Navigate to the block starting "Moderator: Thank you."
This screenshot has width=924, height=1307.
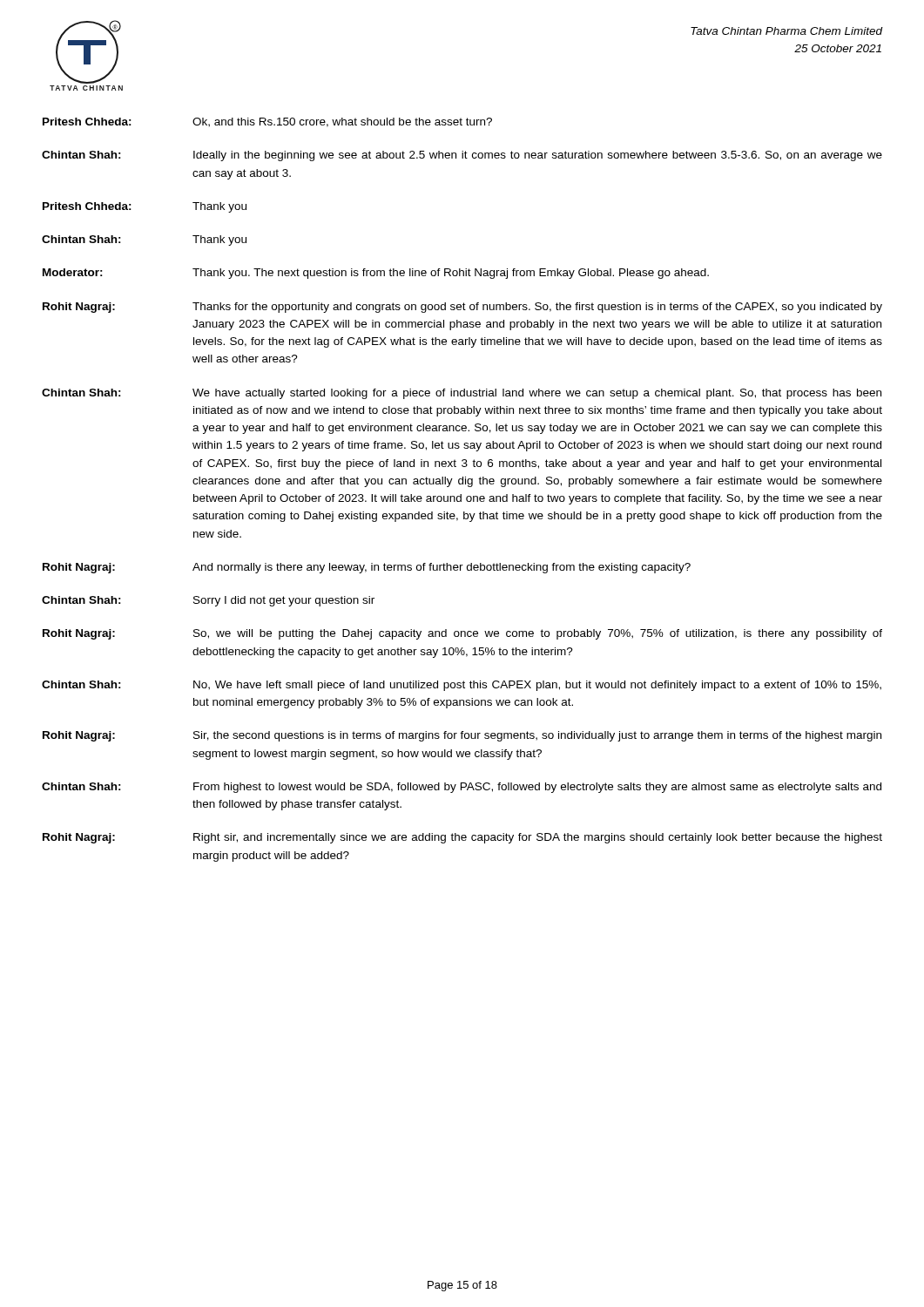[x=462, y=273]
